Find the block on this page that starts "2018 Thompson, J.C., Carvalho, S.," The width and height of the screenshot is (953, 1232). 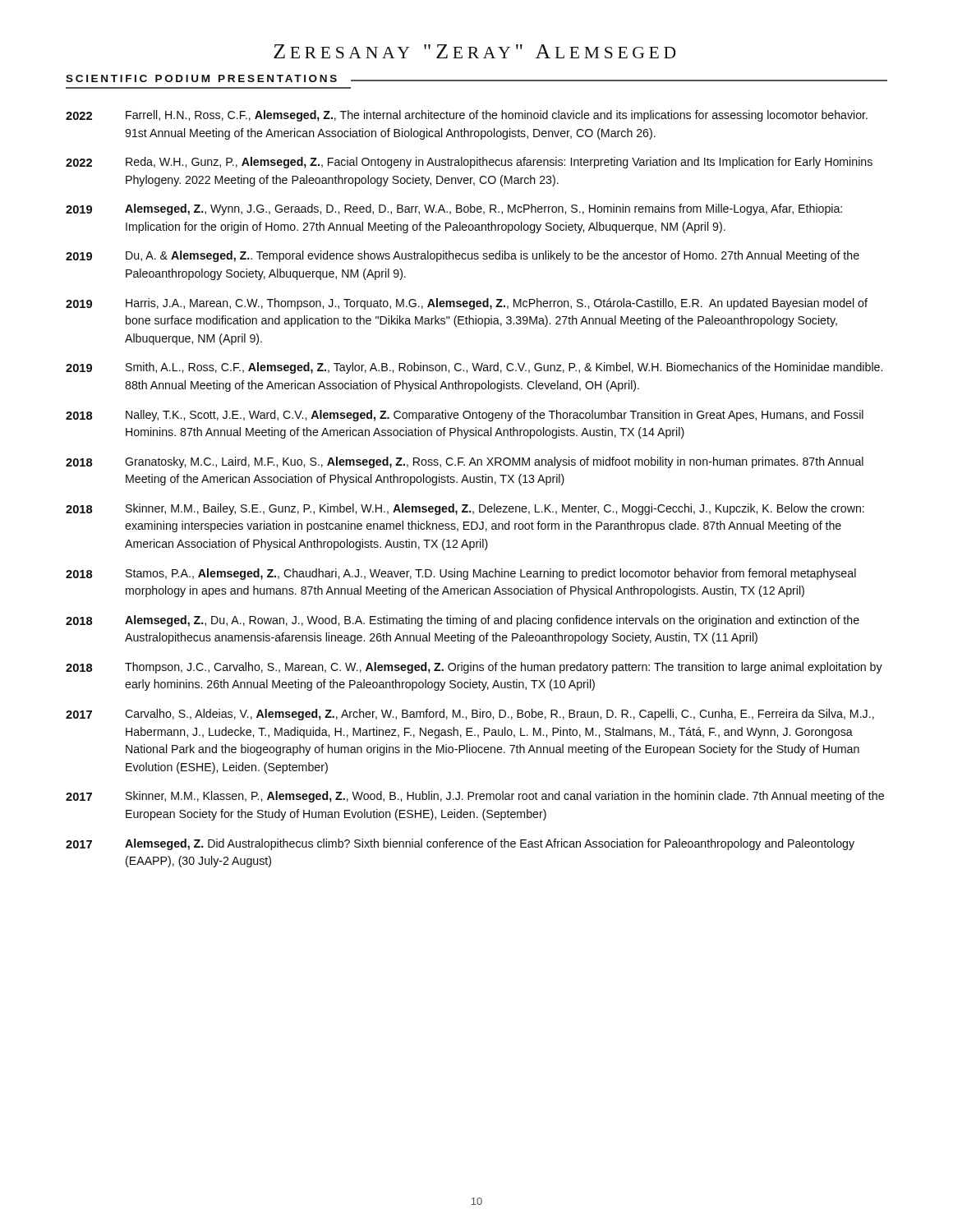[476, 676]
